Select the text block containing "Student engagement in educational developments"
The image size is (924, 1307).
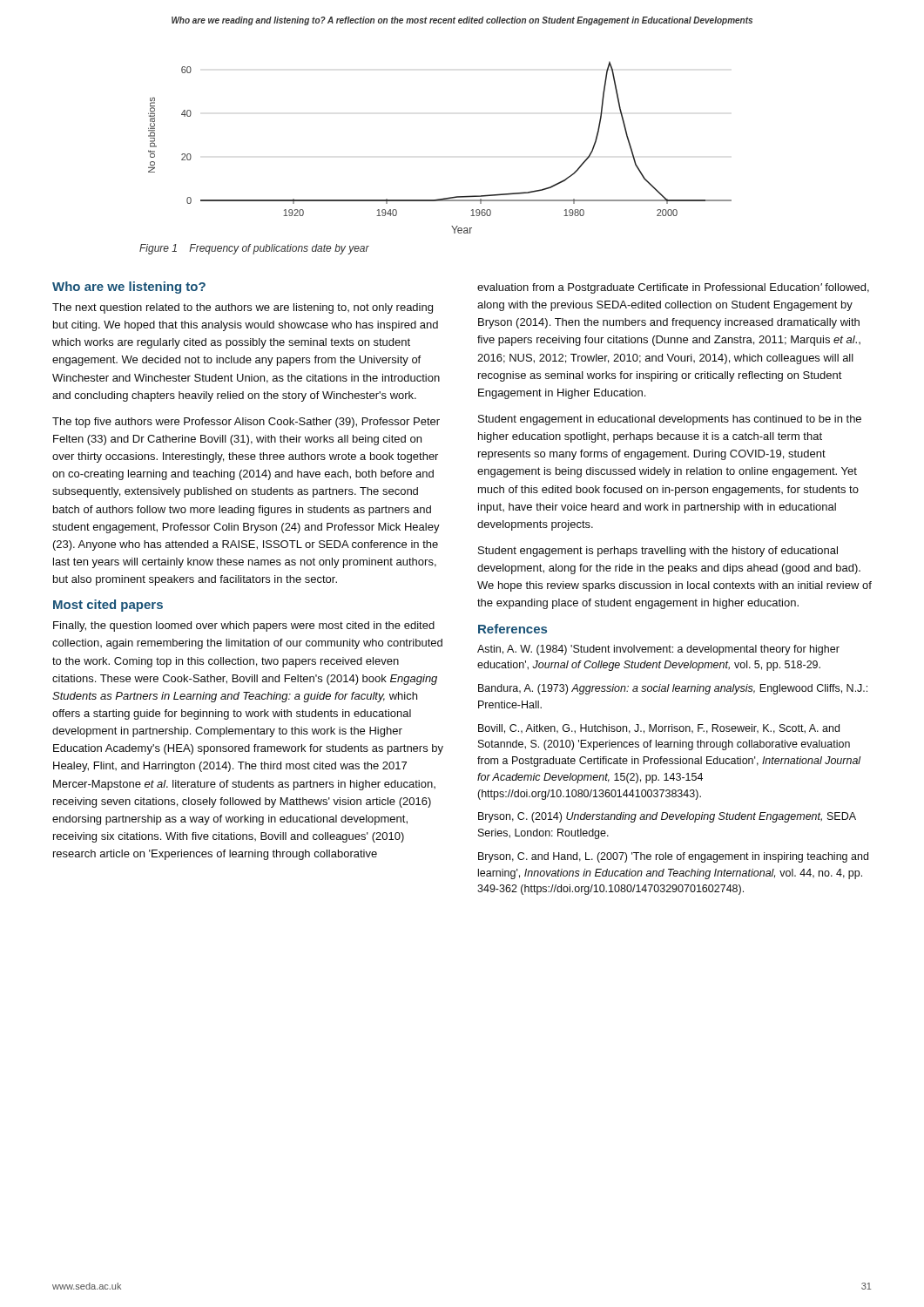[x=670, y=471]
